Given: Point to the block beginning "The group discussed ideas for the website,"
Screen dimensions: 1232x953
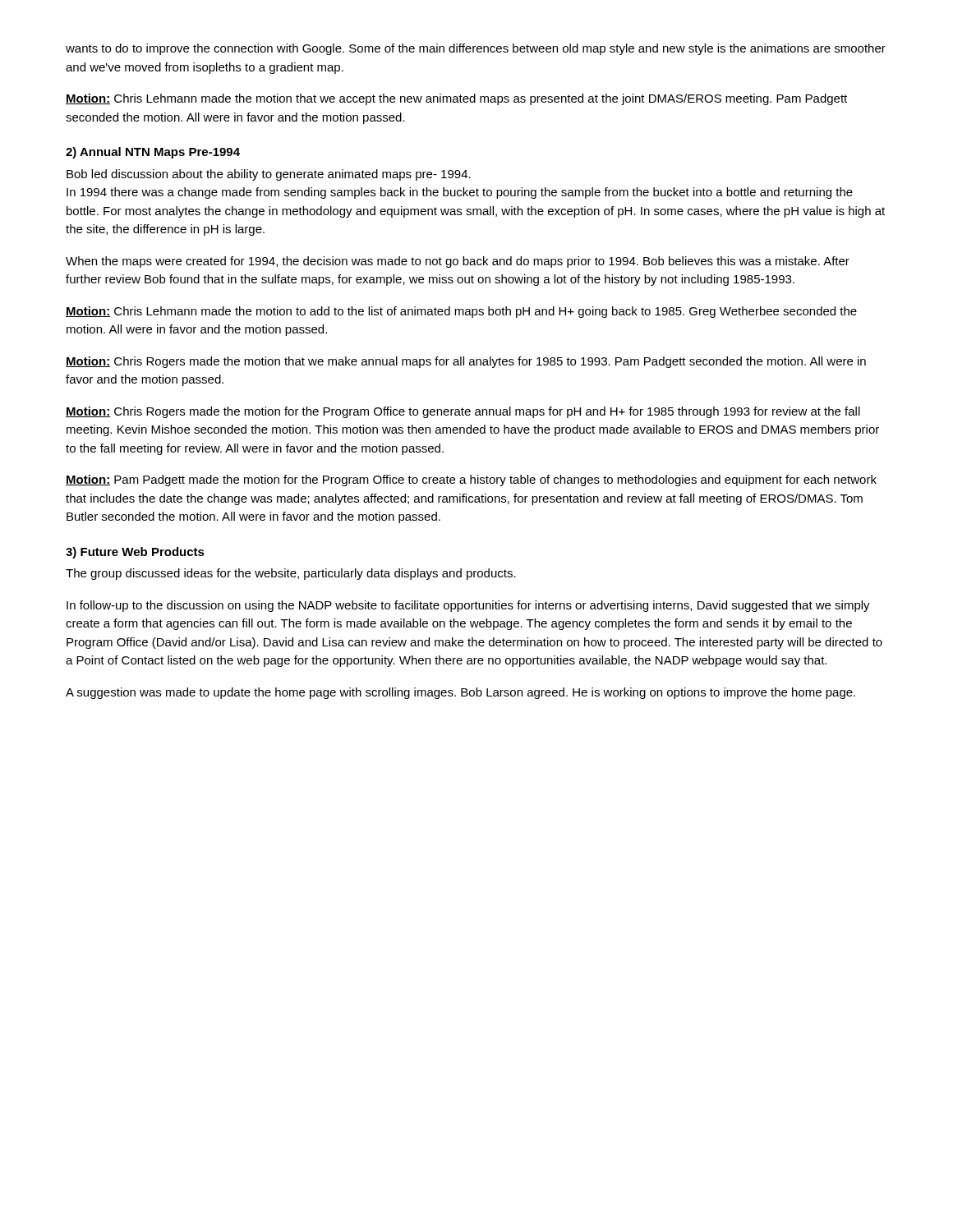Looking at the screenshot, I should pos(291,573).
